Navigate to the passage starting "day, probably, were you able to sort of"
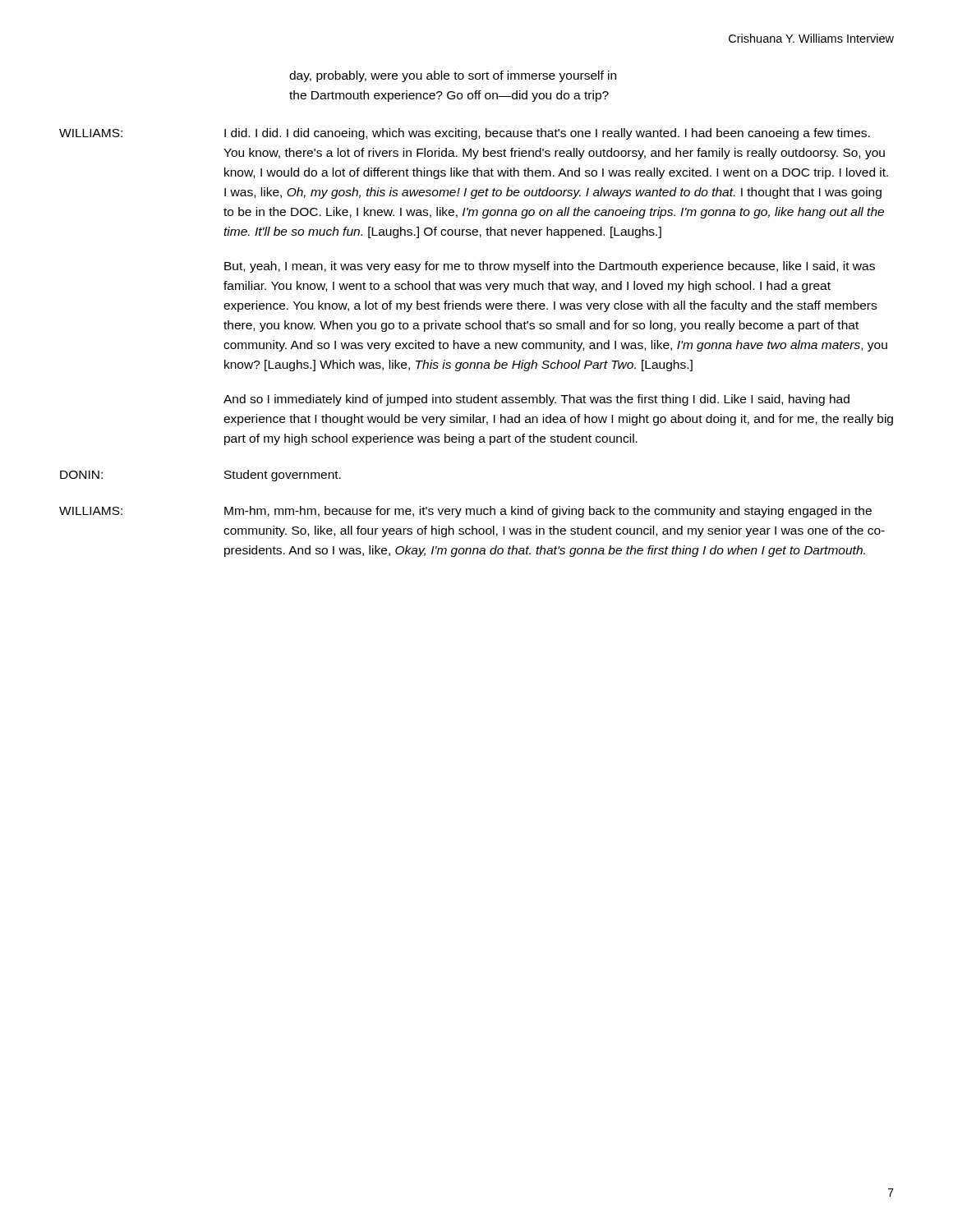The width and height of the screenshot is (953, 1232). click(453, 85)
